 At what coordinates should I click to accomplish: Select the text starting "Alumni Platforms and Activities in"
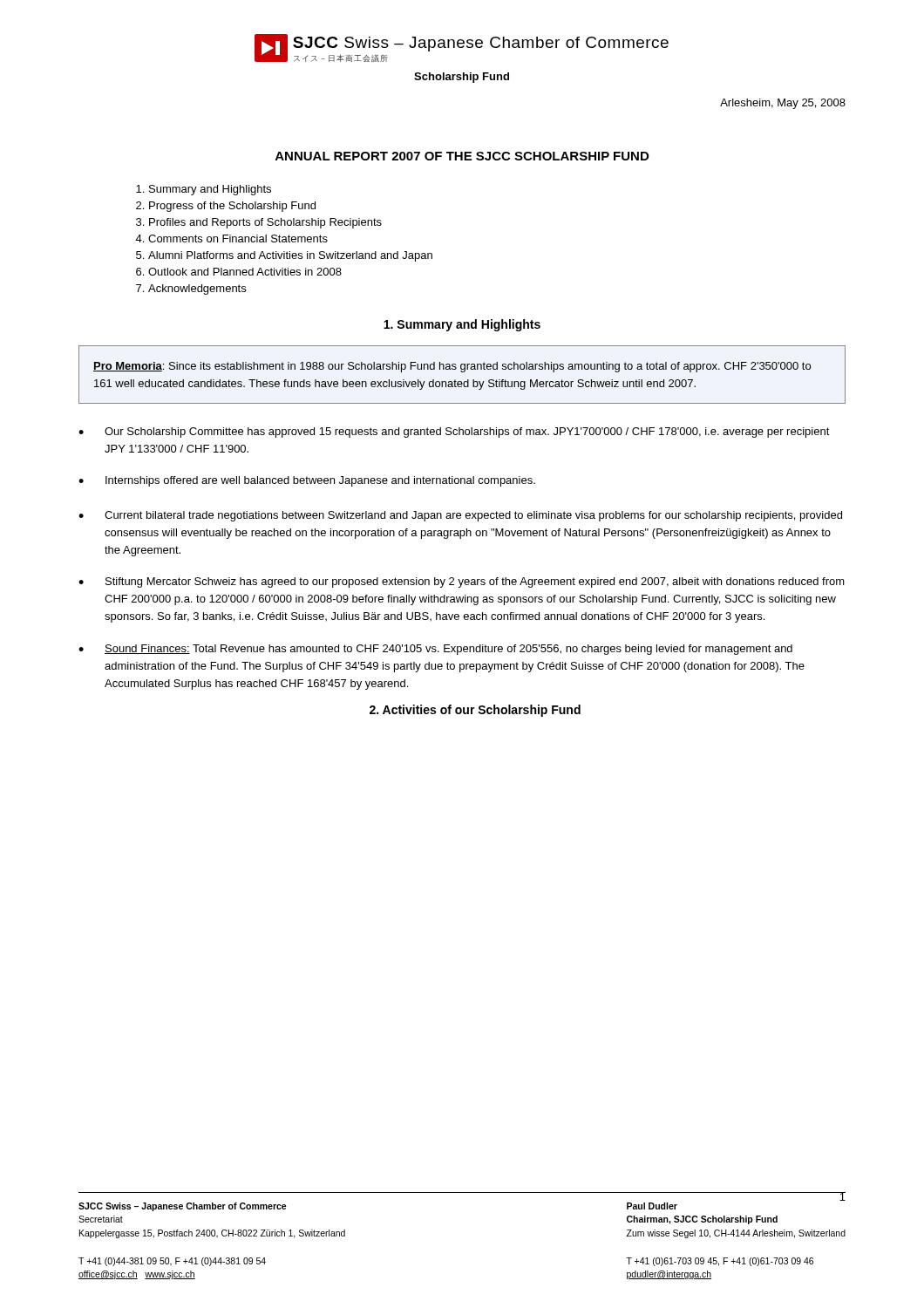pyautogui.click(x=291, y=255)
